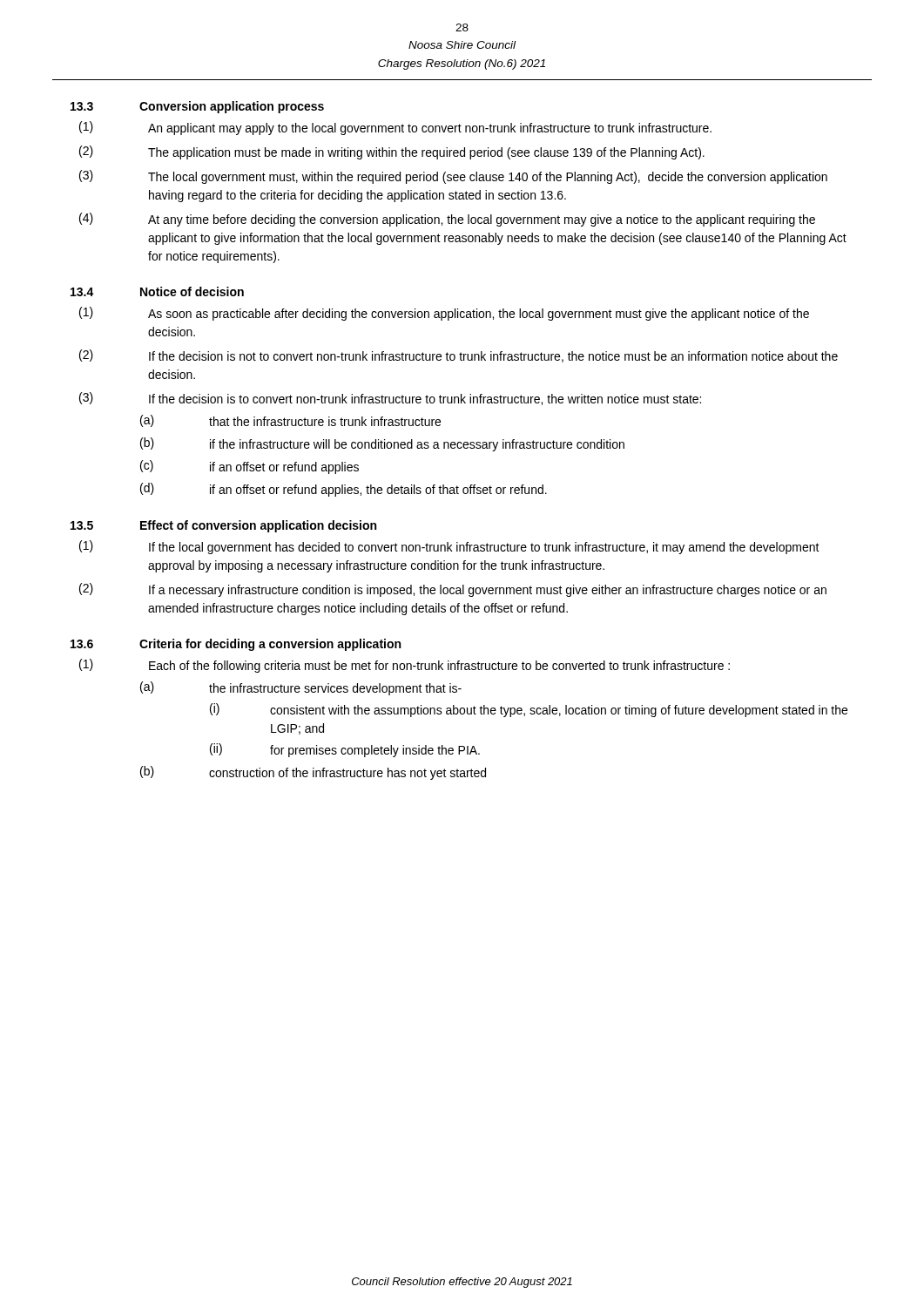
Task: Locate the section header with the text "13.6 Criteria for"
Action: pyautogui.click(x=236, y=644)
